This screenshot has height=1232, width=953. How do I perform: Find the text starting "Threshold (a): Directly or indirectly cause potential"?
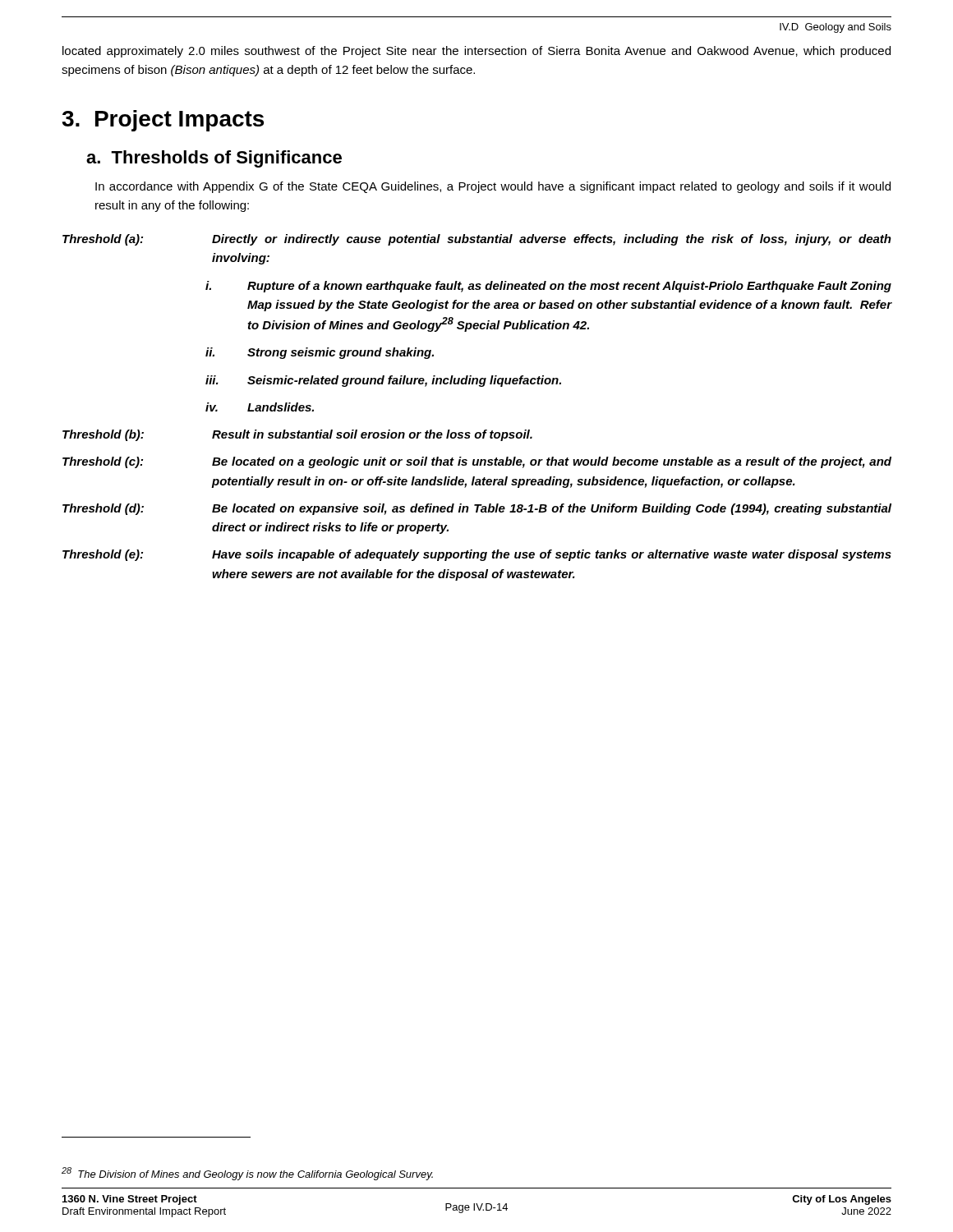point(476,248)
